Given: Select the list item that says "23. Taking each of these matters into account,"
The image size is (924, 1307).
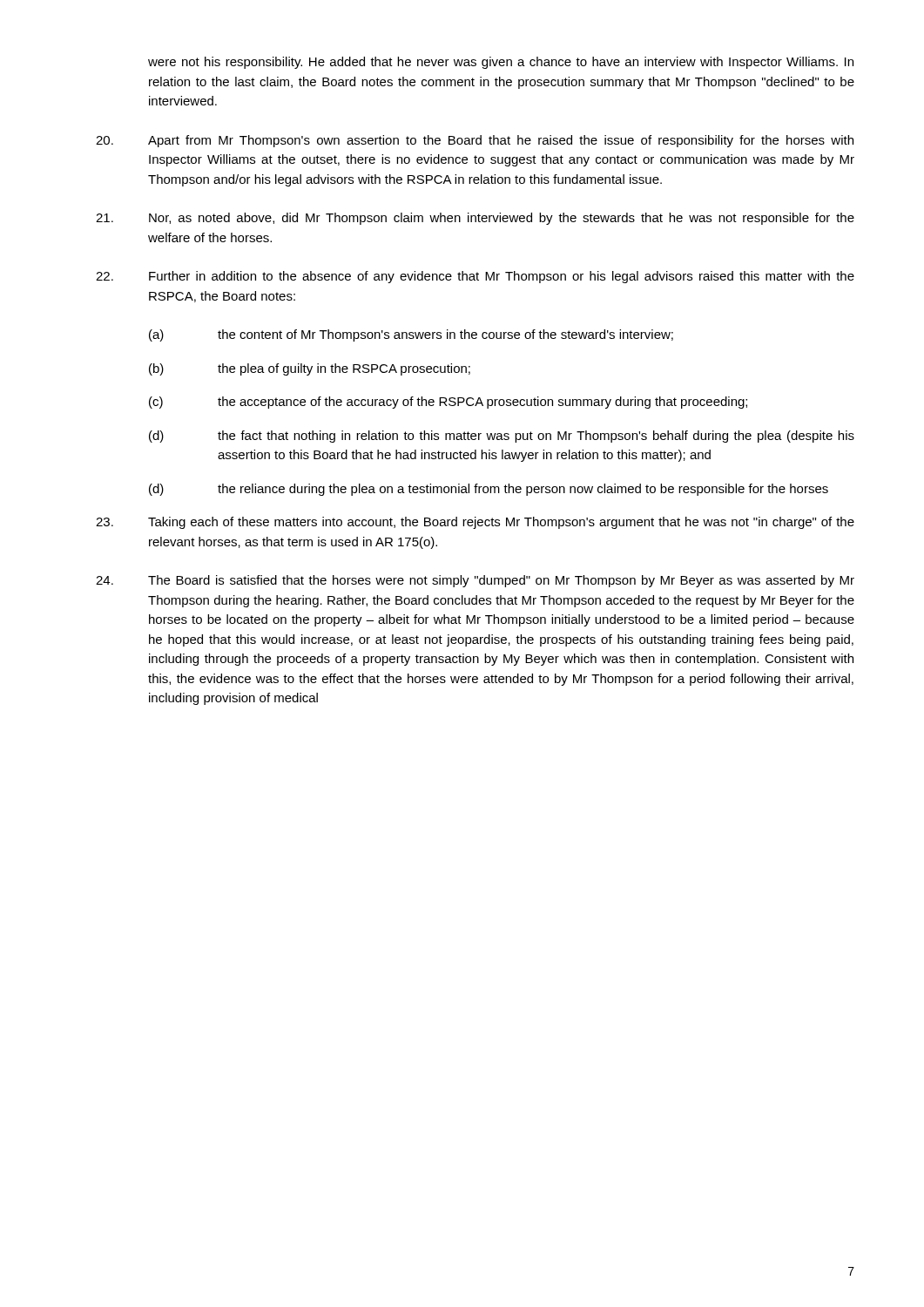Looking at the screenshot, I should pos(475,532).
